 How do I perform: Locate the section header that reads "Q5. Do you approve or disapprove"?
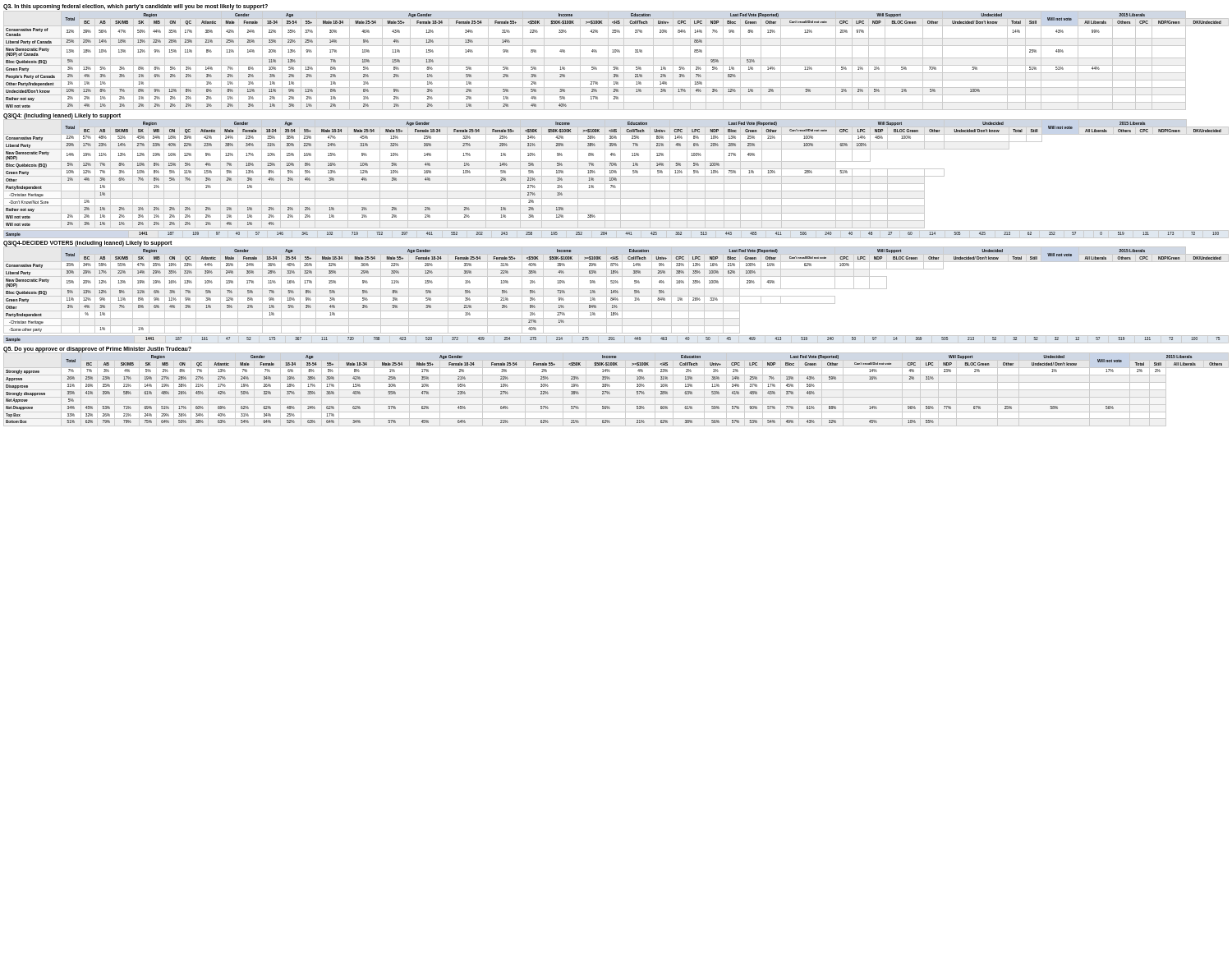tap(97, 349)
